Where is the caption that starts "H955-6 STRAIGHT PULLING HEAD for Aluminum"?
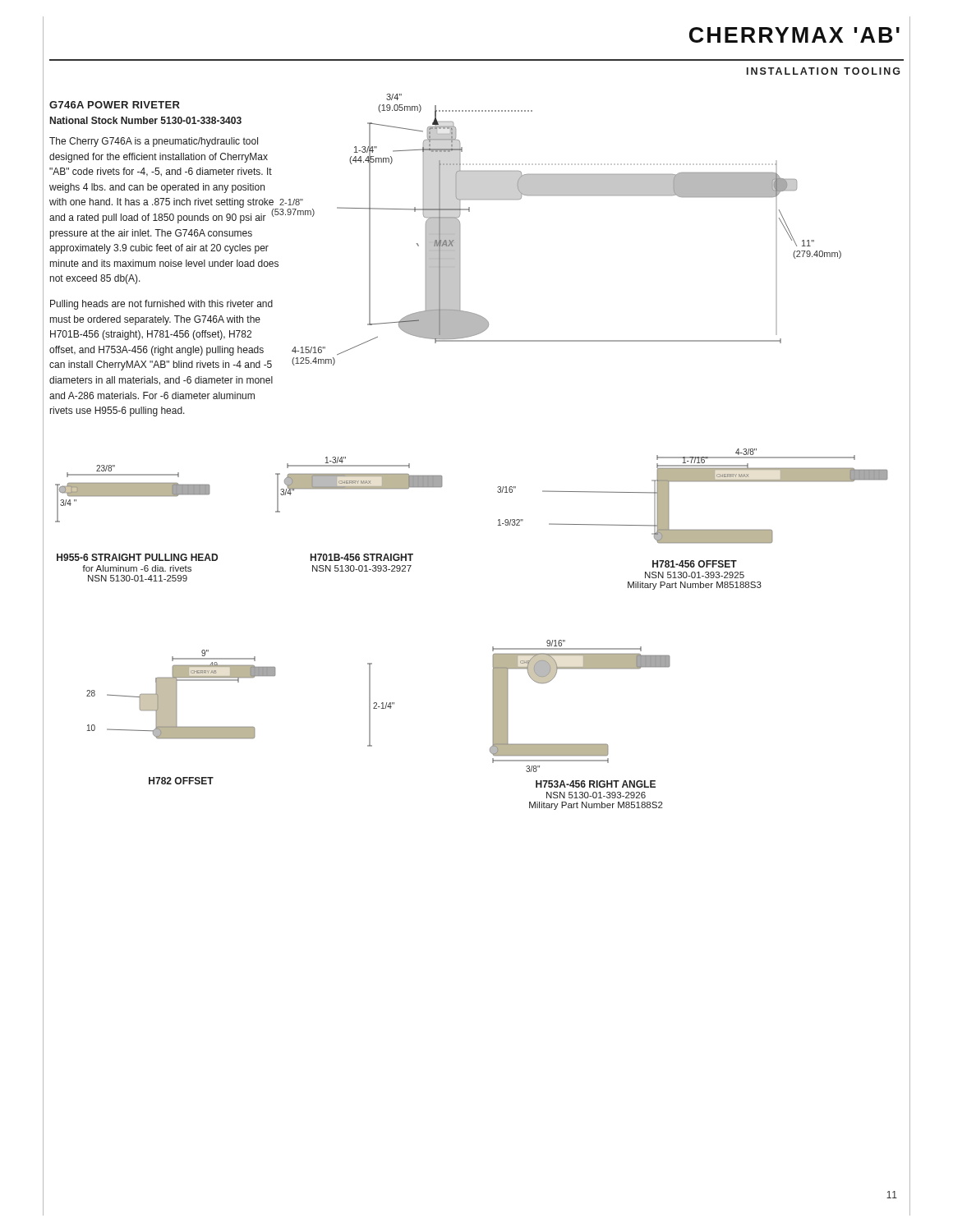This screenshot has width=953, height=1232. (x=137, y=568)
